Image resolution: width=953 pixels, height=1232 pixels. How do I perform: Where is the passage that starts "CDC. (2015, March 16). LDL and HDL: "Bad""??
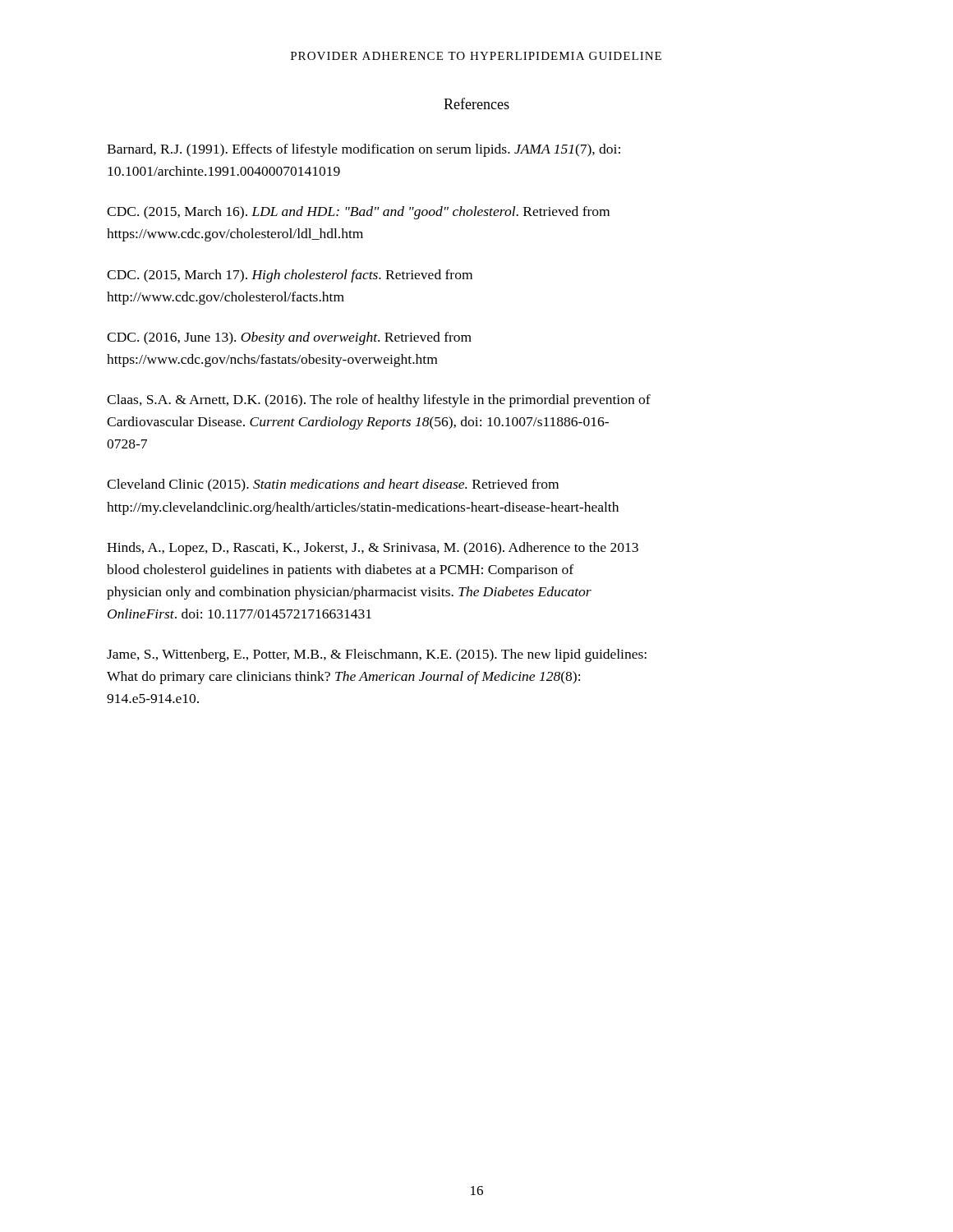click(476, 223)
